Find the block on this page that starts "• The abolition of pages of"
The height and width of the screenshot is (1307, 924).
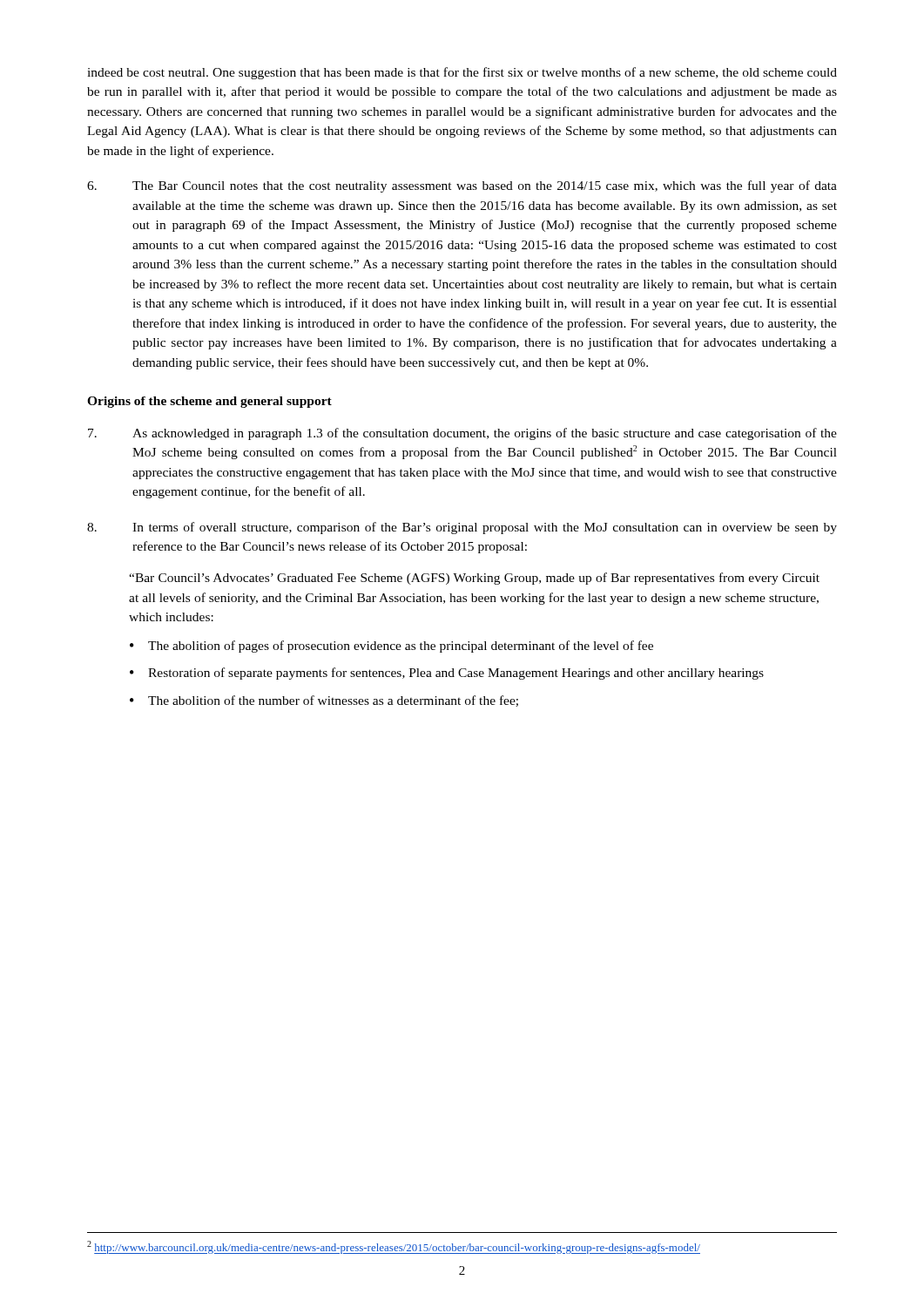tap(474, 646)
